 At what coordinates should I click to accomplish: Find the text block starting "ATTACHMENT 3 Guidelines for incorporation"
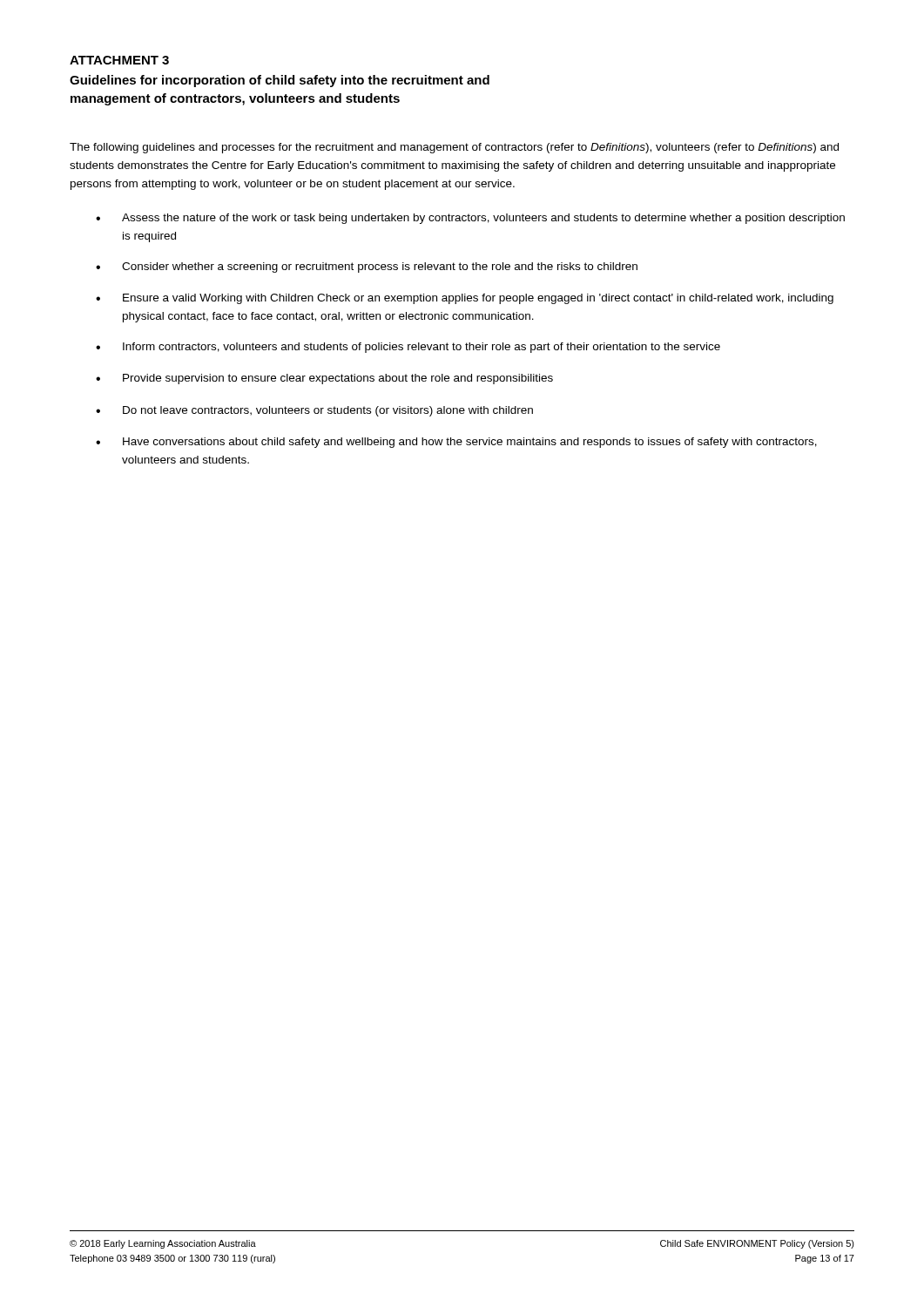(462, 80)
